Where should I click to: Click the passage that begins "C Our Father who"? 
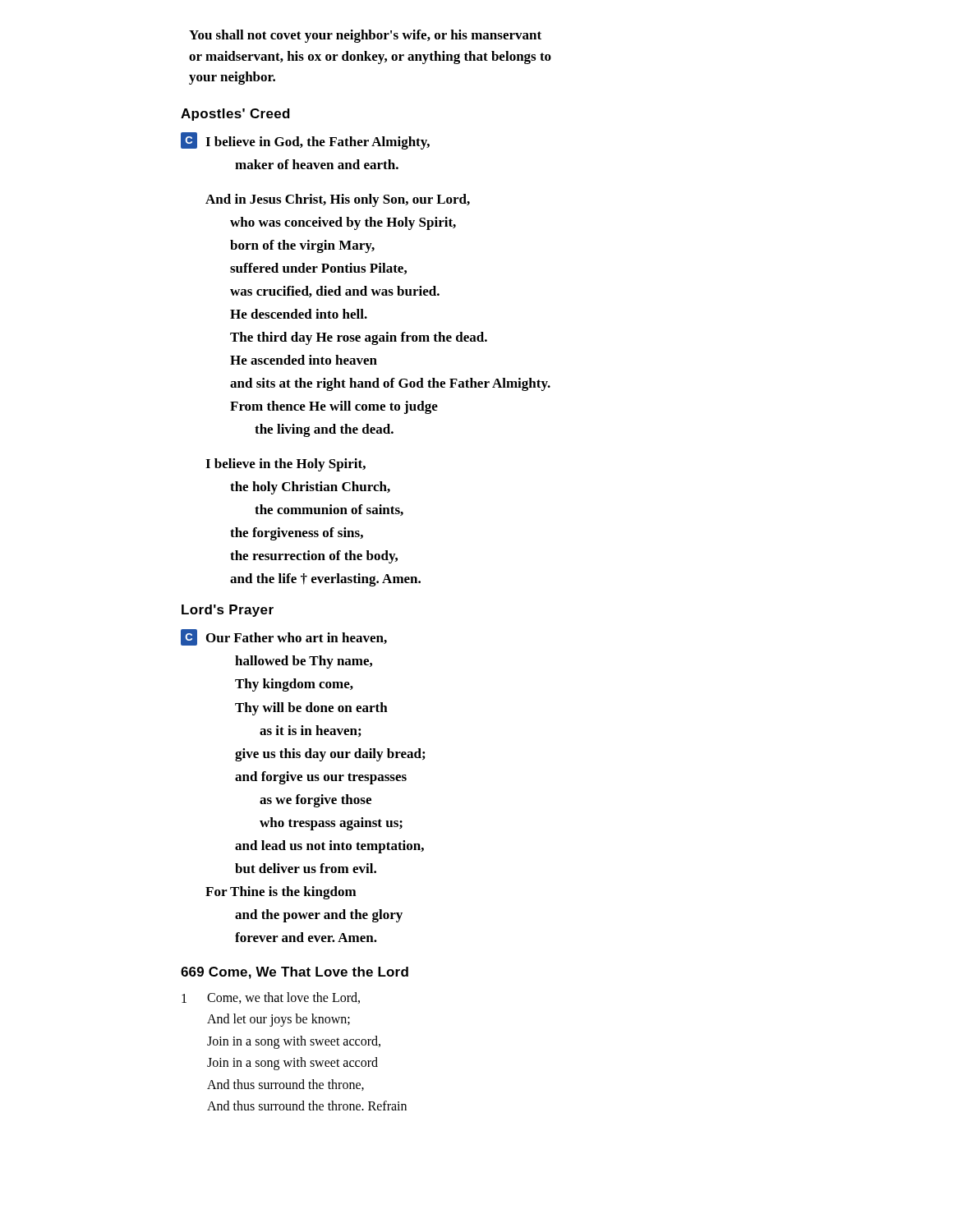tap(284, 637)
